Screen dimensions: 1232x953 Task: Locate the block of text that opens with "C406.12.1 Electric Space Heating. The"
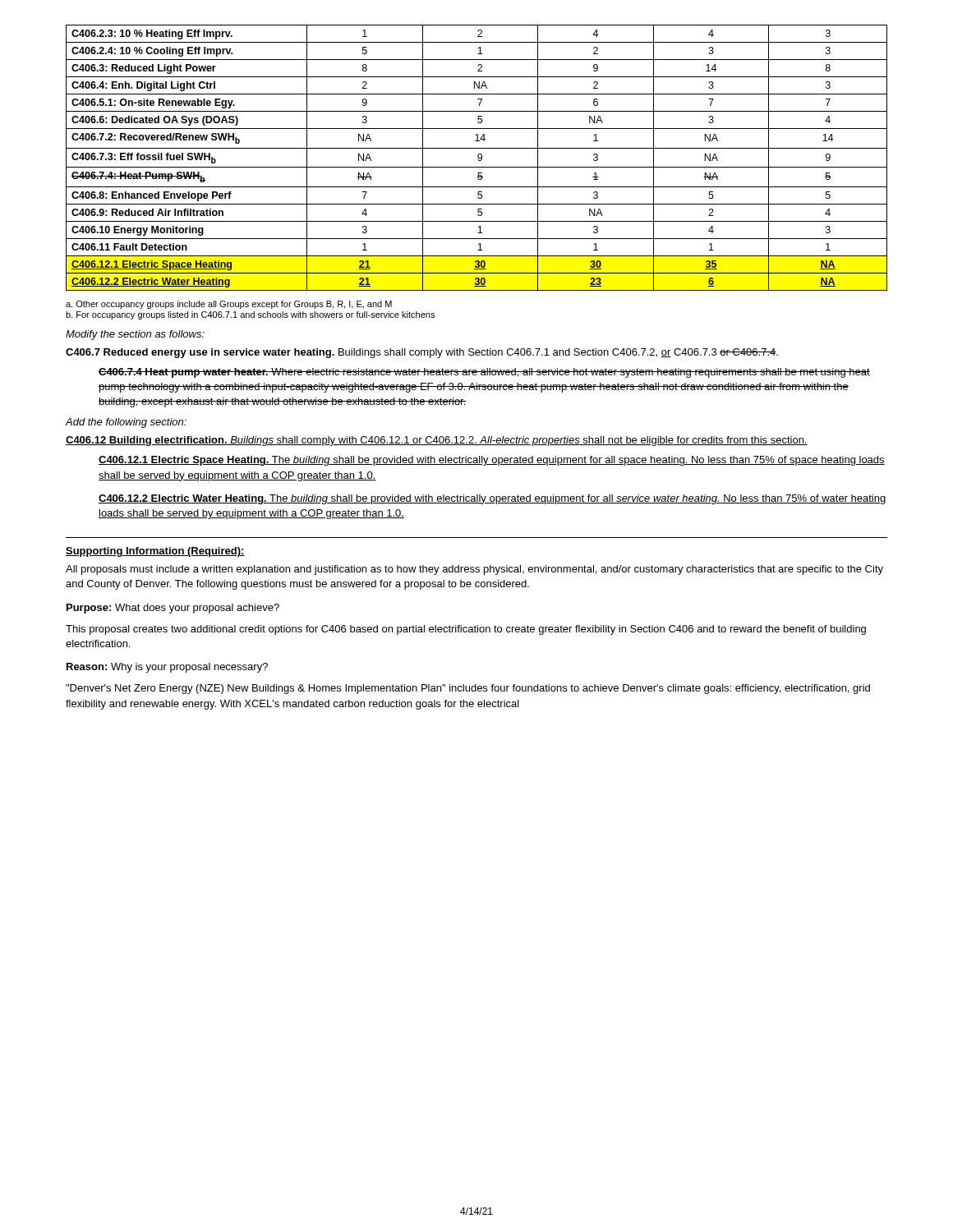[492, 467]
